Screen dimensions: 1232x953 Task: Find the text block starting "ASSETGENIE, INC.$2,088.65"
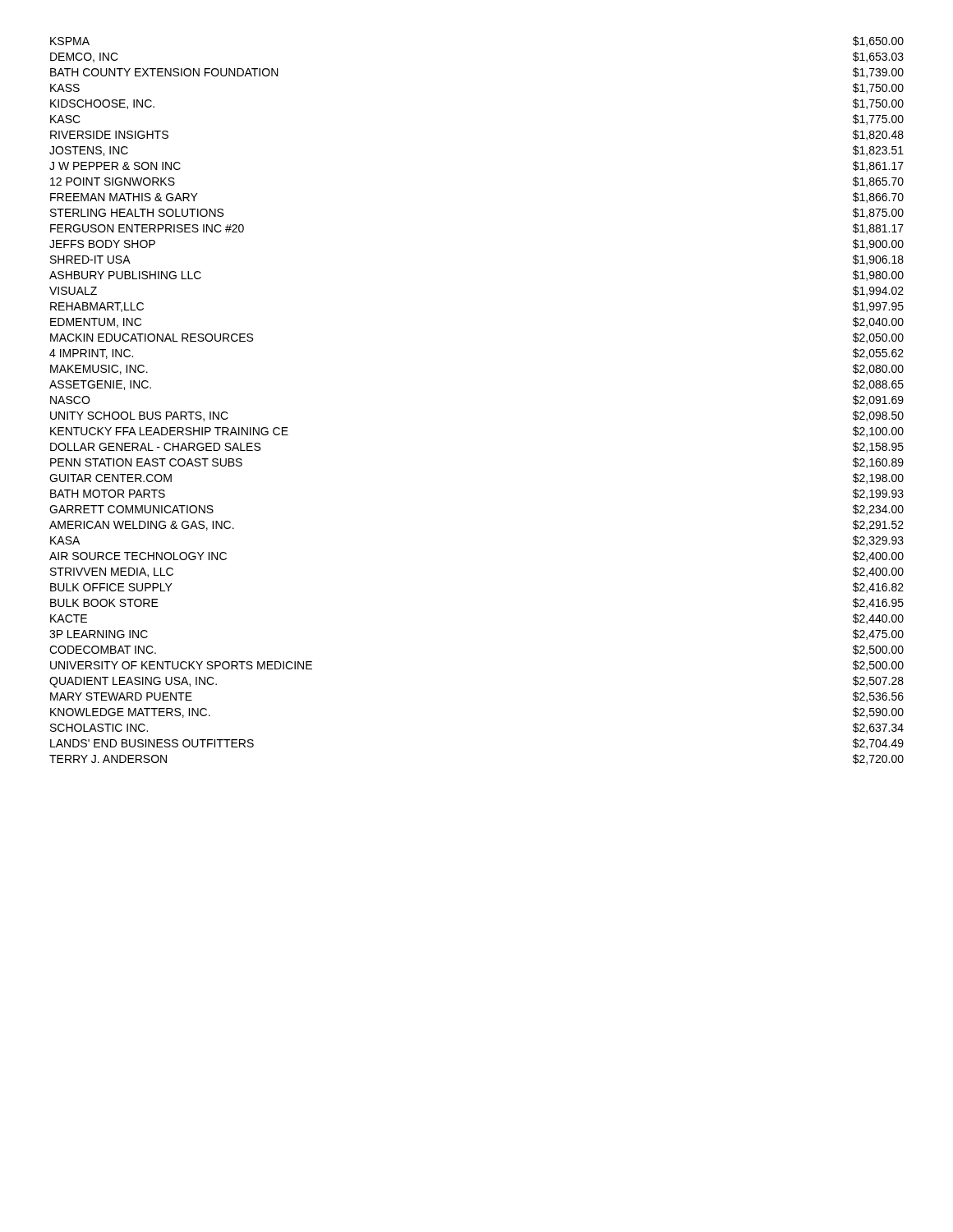(x=100, y=385)
